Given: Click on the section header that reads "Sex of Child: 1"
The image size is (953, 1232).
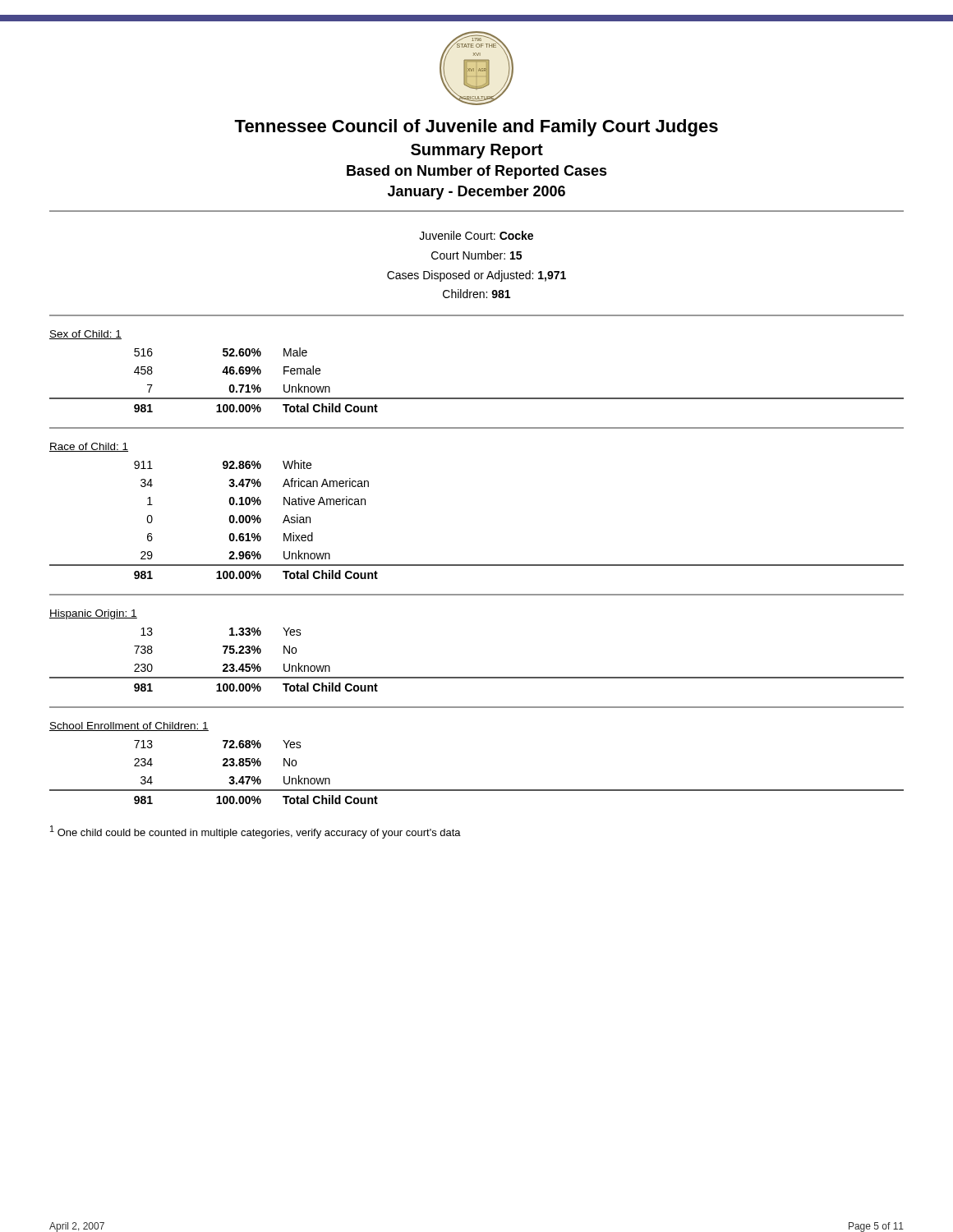Looking at the screenshot, I should click(x=85, y=334).
